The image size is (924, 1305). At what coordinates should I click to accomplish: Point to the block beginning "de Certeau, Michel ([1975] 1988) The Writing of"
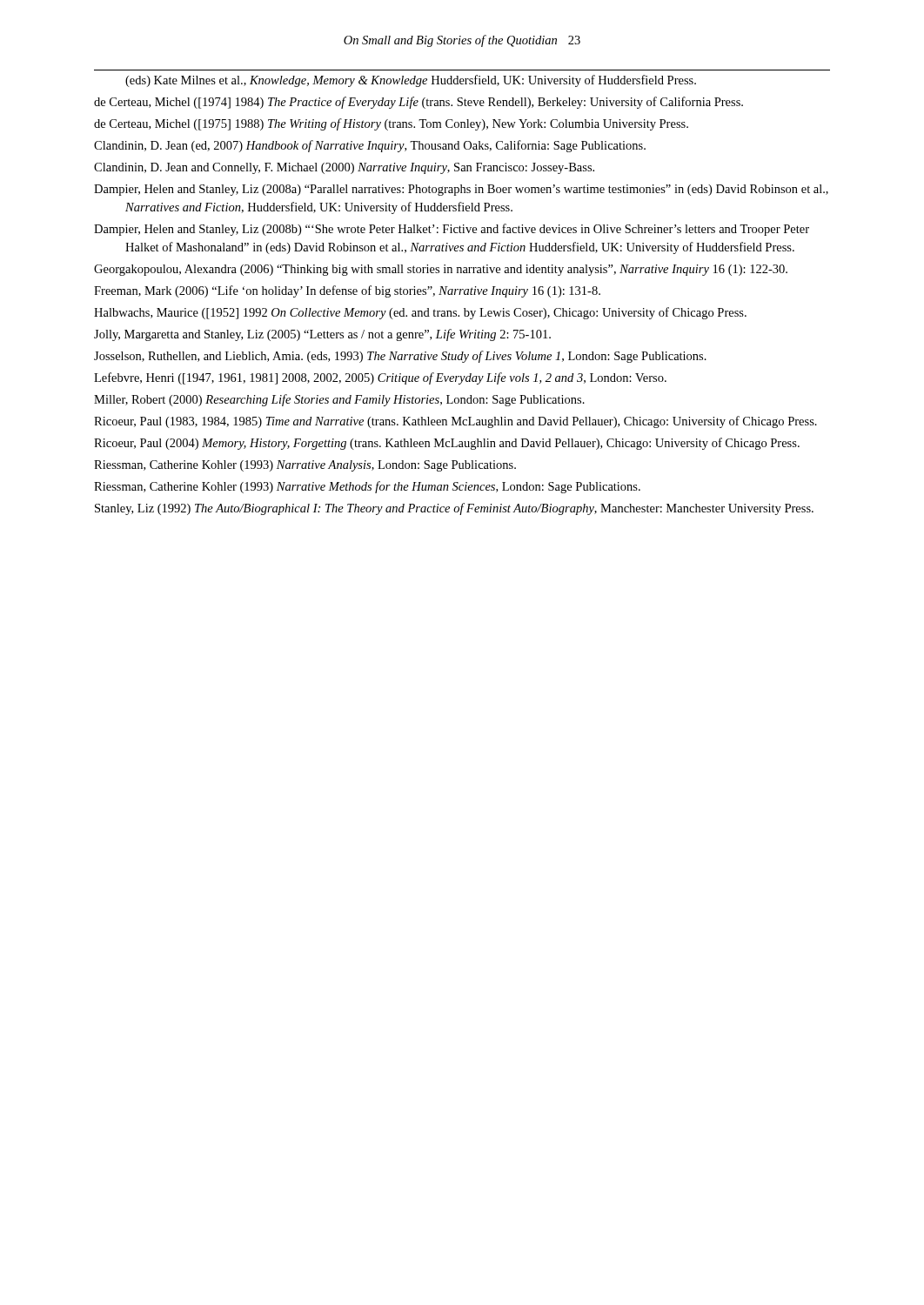pyautogui.click(x=391, y=124)
